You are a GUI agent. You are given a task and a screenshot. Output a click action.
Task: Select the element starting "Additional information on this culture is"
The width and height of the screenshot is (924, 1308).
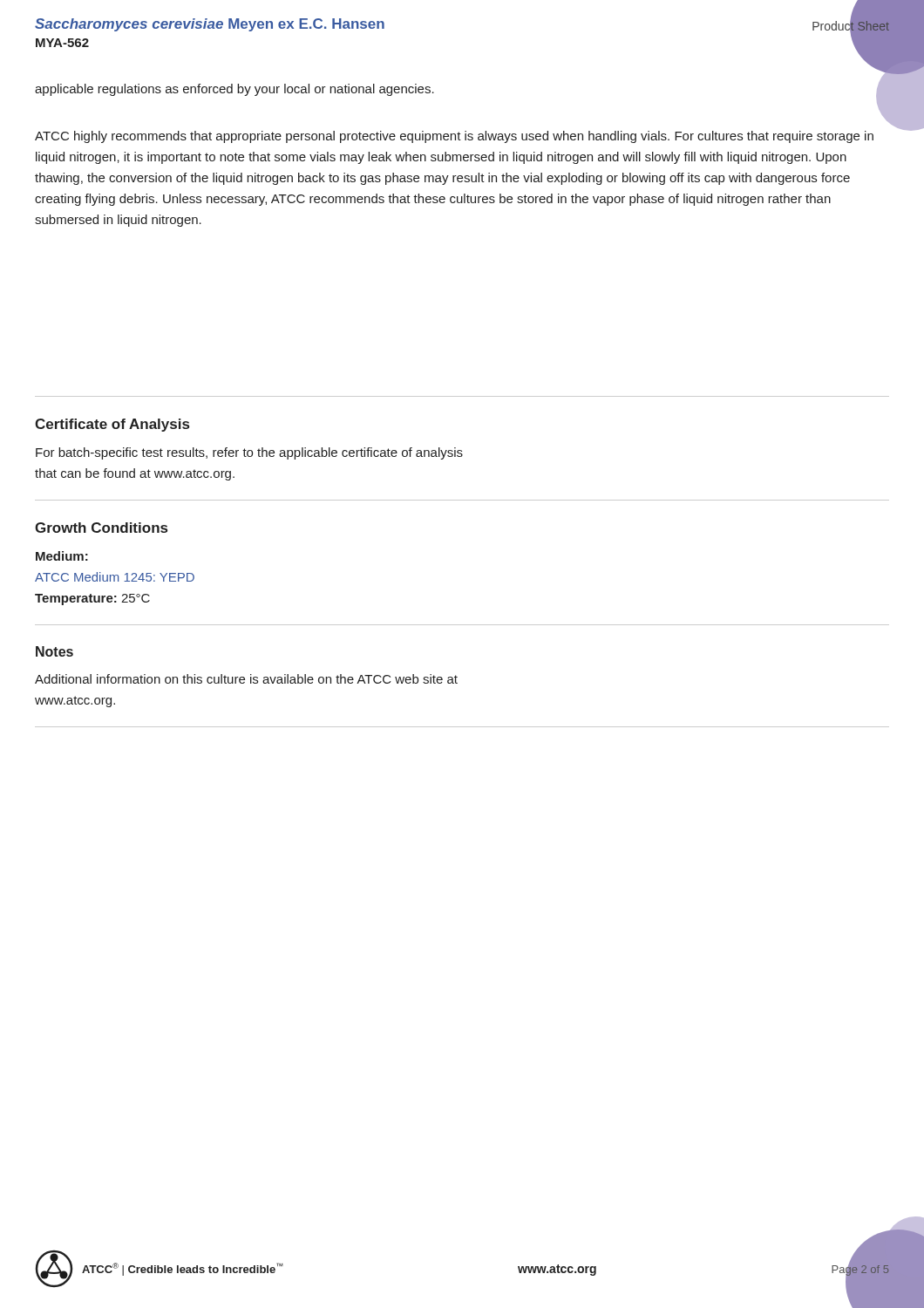click(x=246, y=689)
